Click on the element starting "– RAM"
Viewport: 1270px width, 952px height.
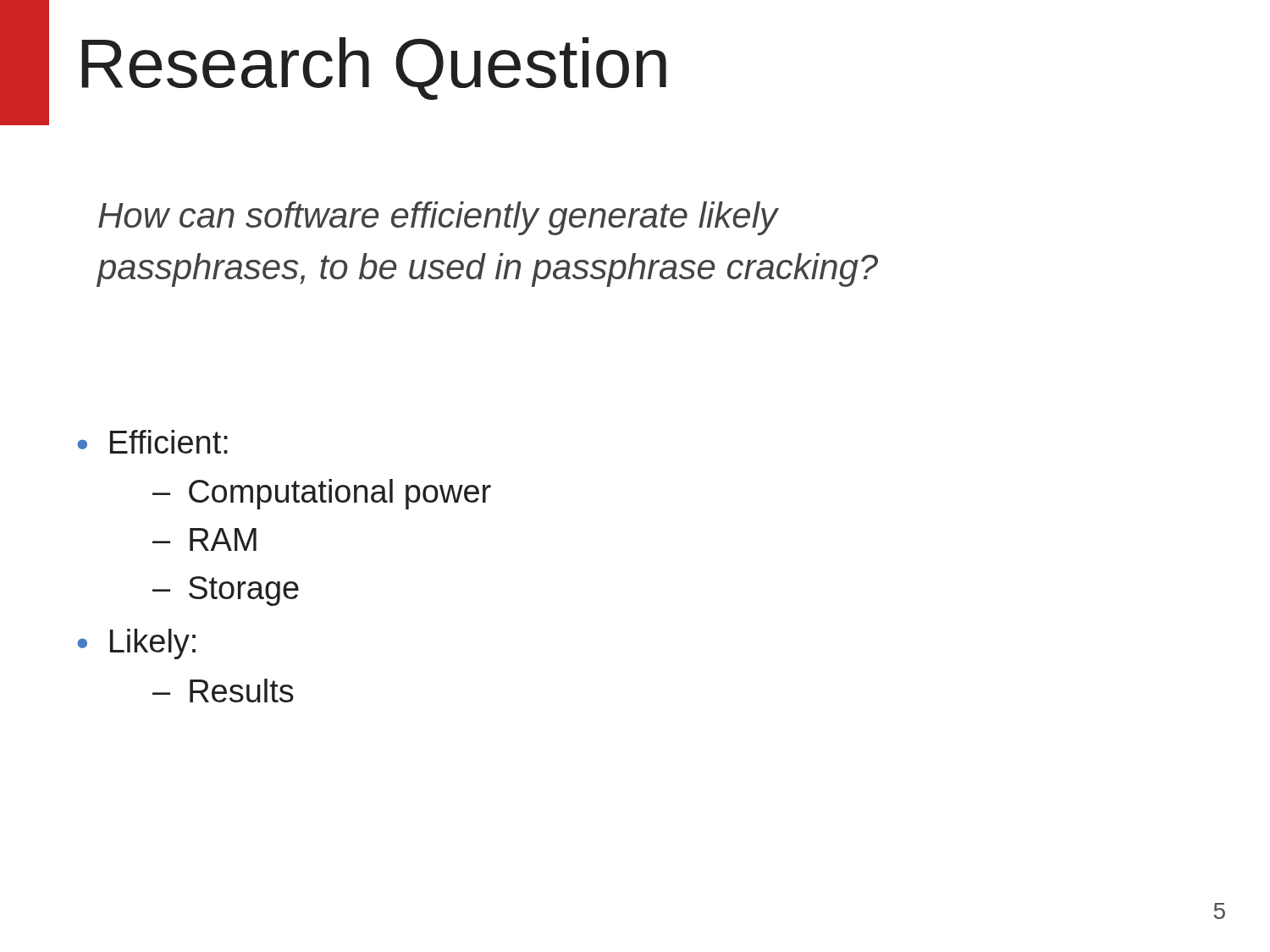[206, 541]
